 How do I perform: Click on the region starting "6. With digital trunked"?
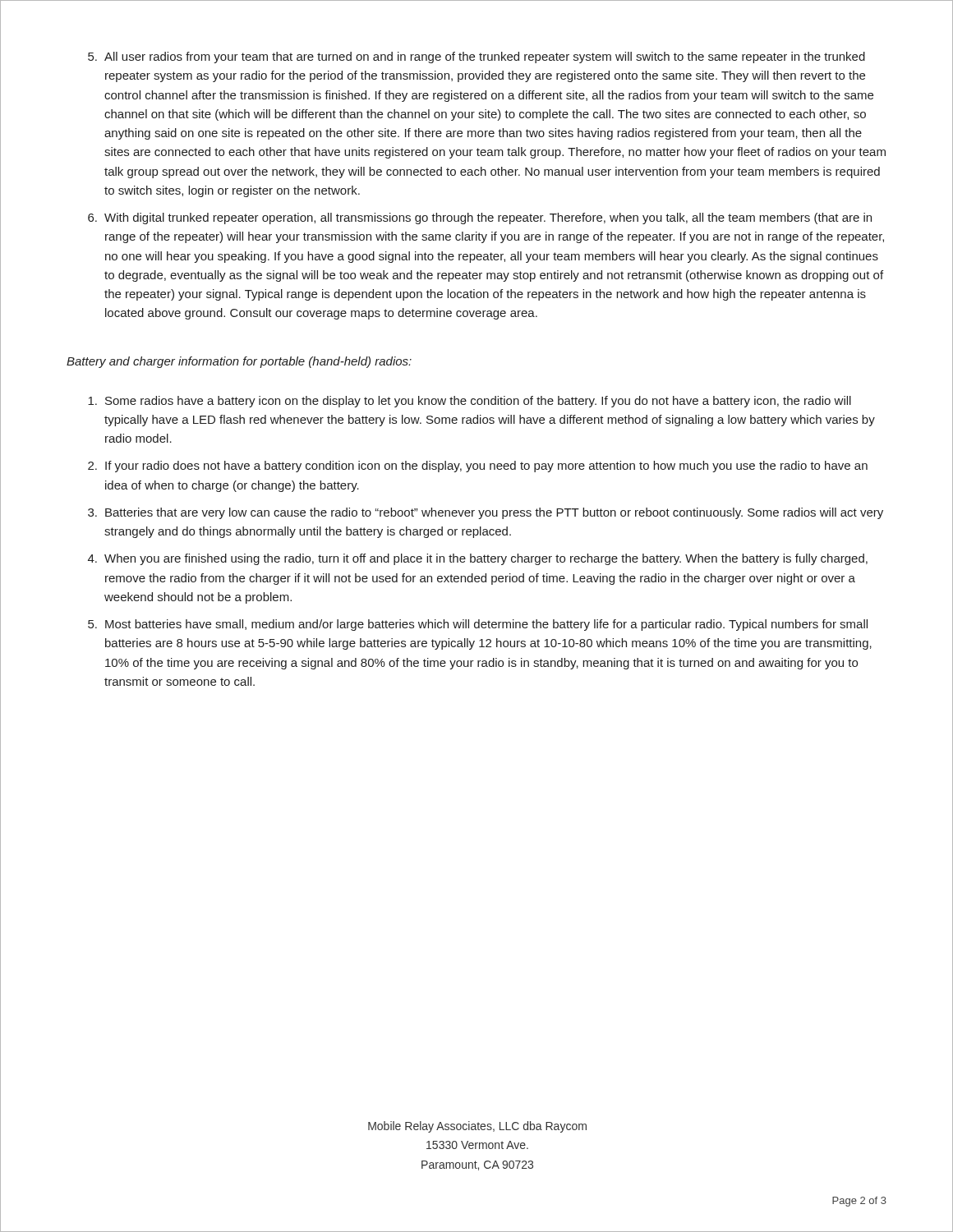pos(476,265)
